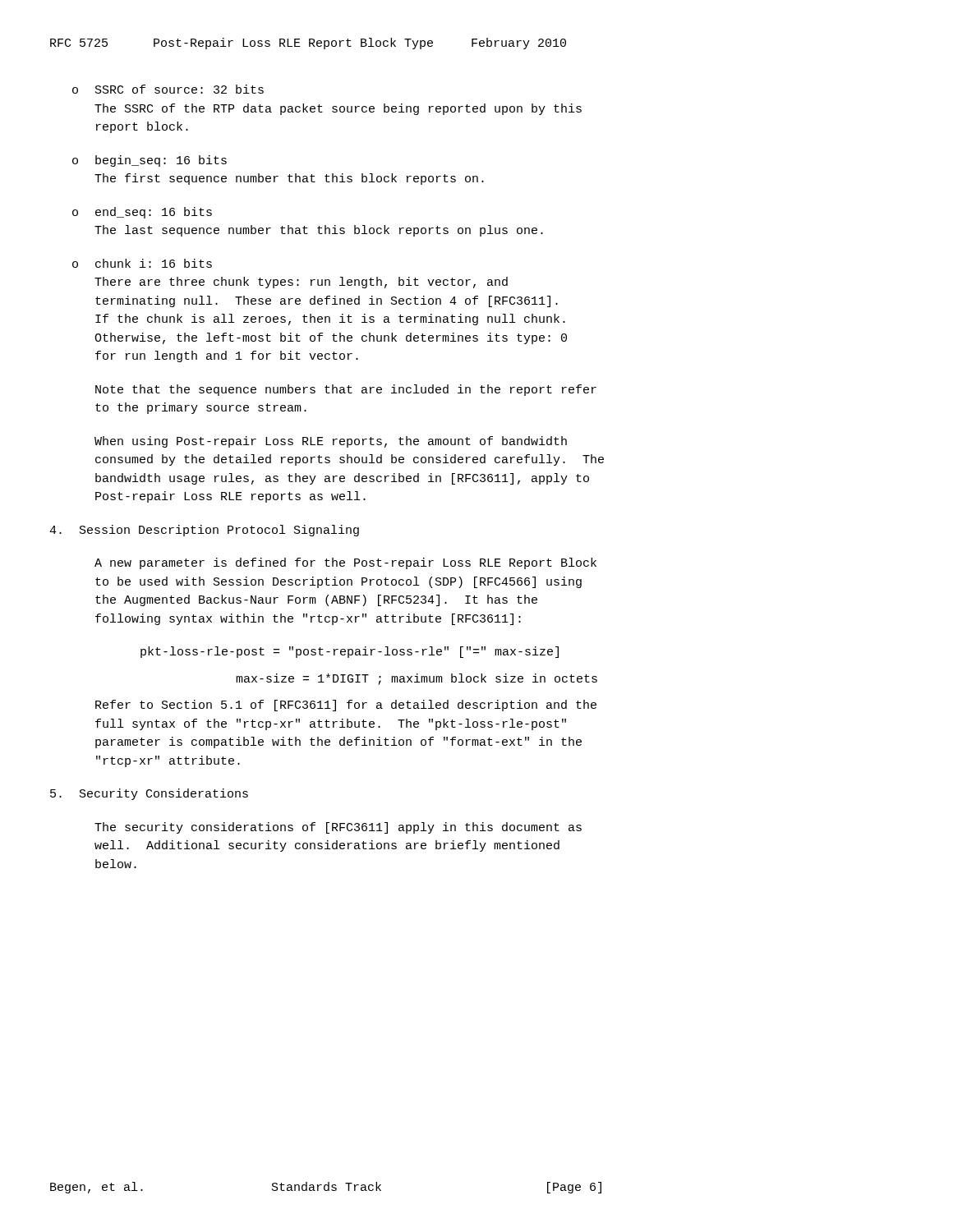The height and width of the screenshot is (1232, 953).
Task: Click on the passage starting "o SSRC of source: 32 bits"
Action: [476, 110]
